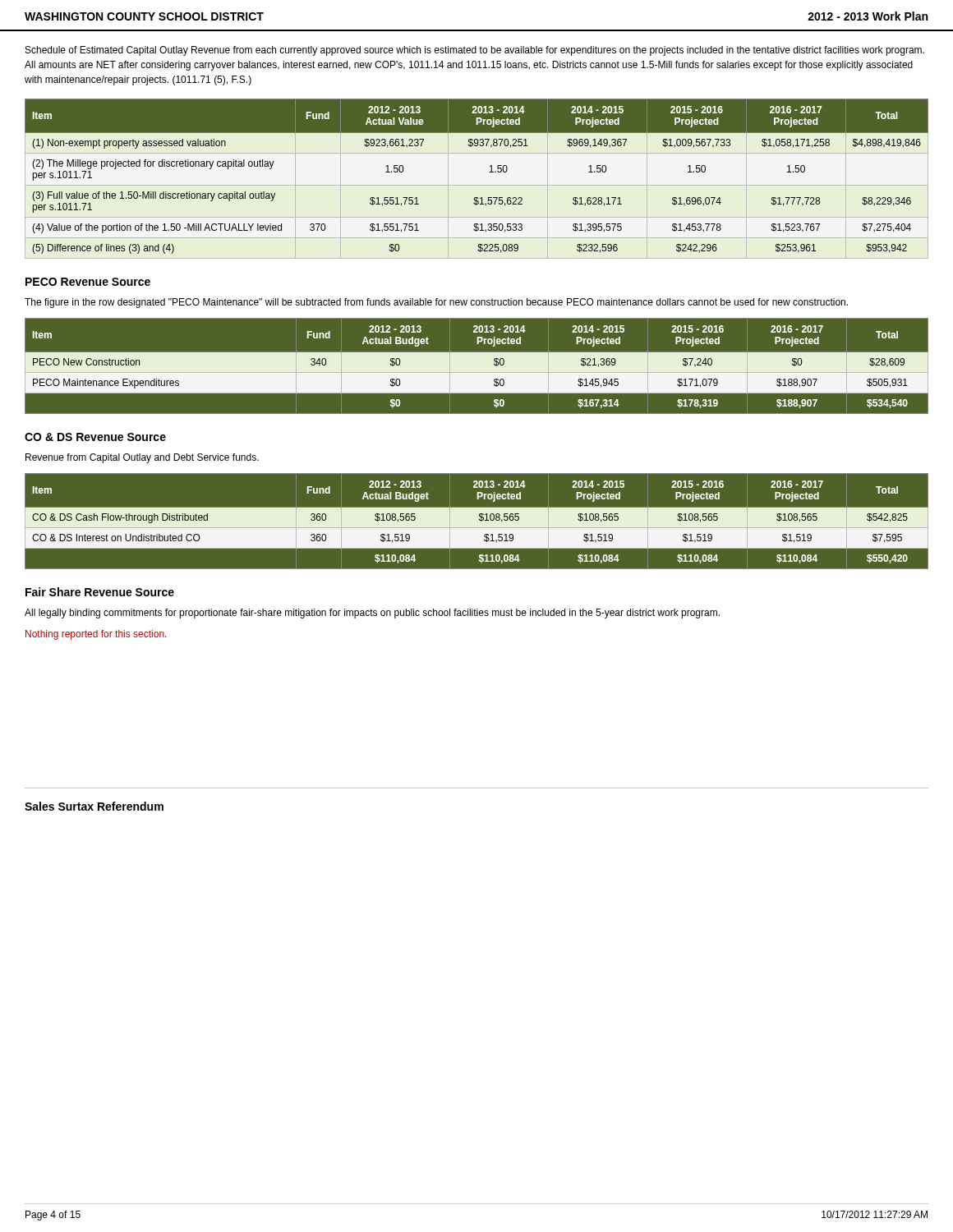Point to the element starting "CO & DS Revenue"
Image resolution: width=953 pixels, height=1232 pixels.
coord(95,437)
